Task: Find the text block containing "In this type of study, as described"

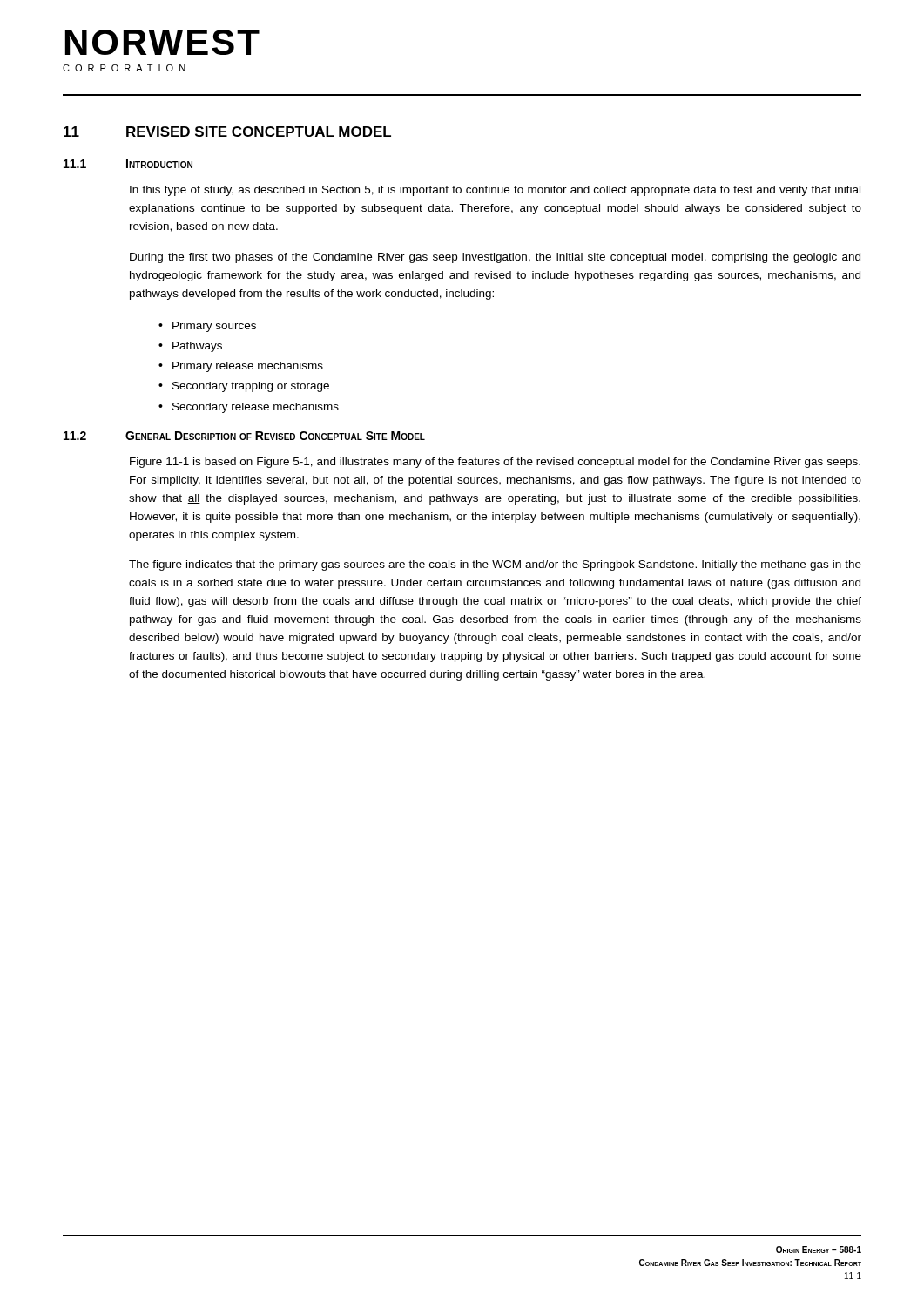Action: pos(495,208)
